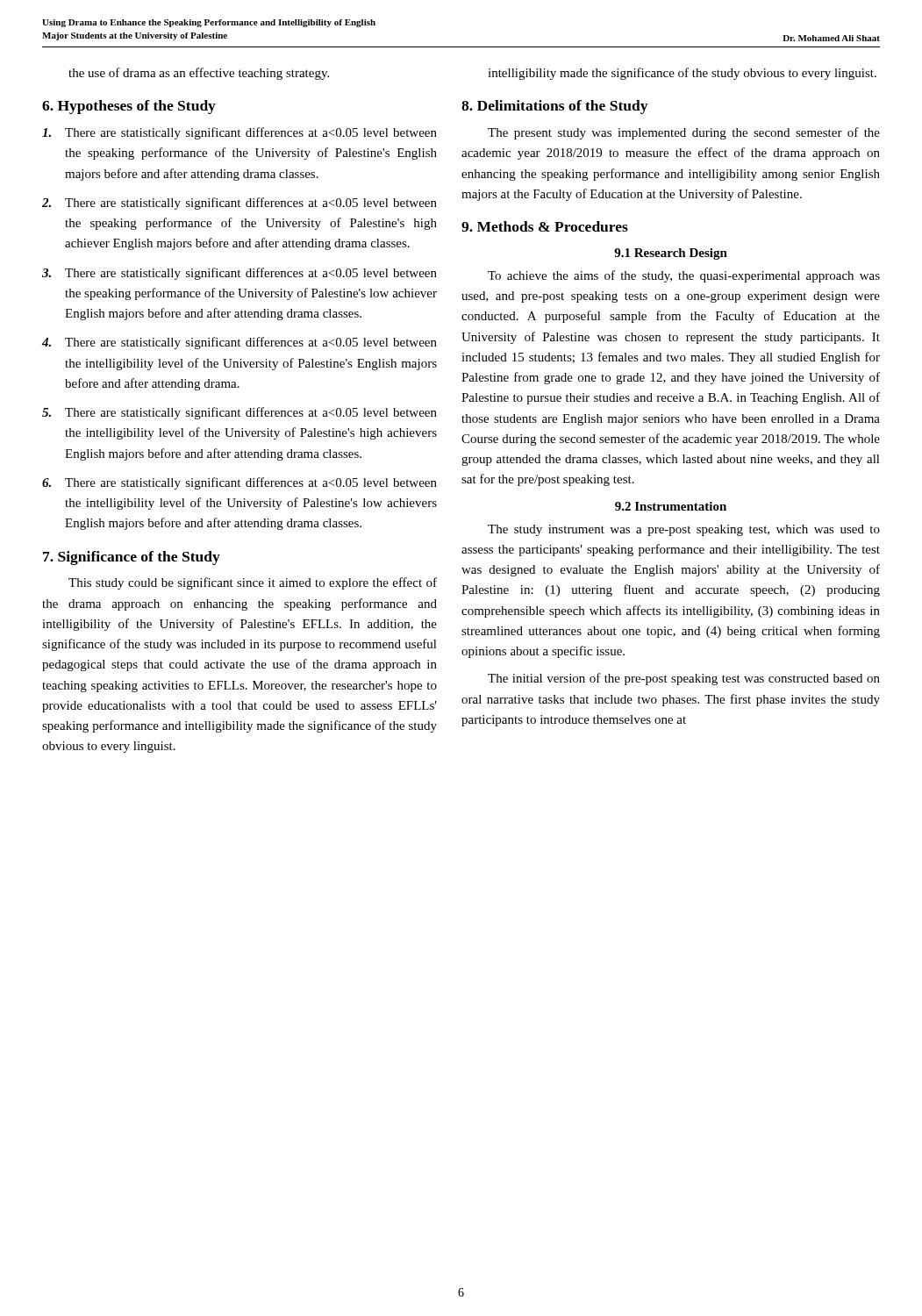The width and height of the screenshot is (922, 1316).
Task: Locate the section header that reads "9.1 Research Design"
Action: coord(671,252)
